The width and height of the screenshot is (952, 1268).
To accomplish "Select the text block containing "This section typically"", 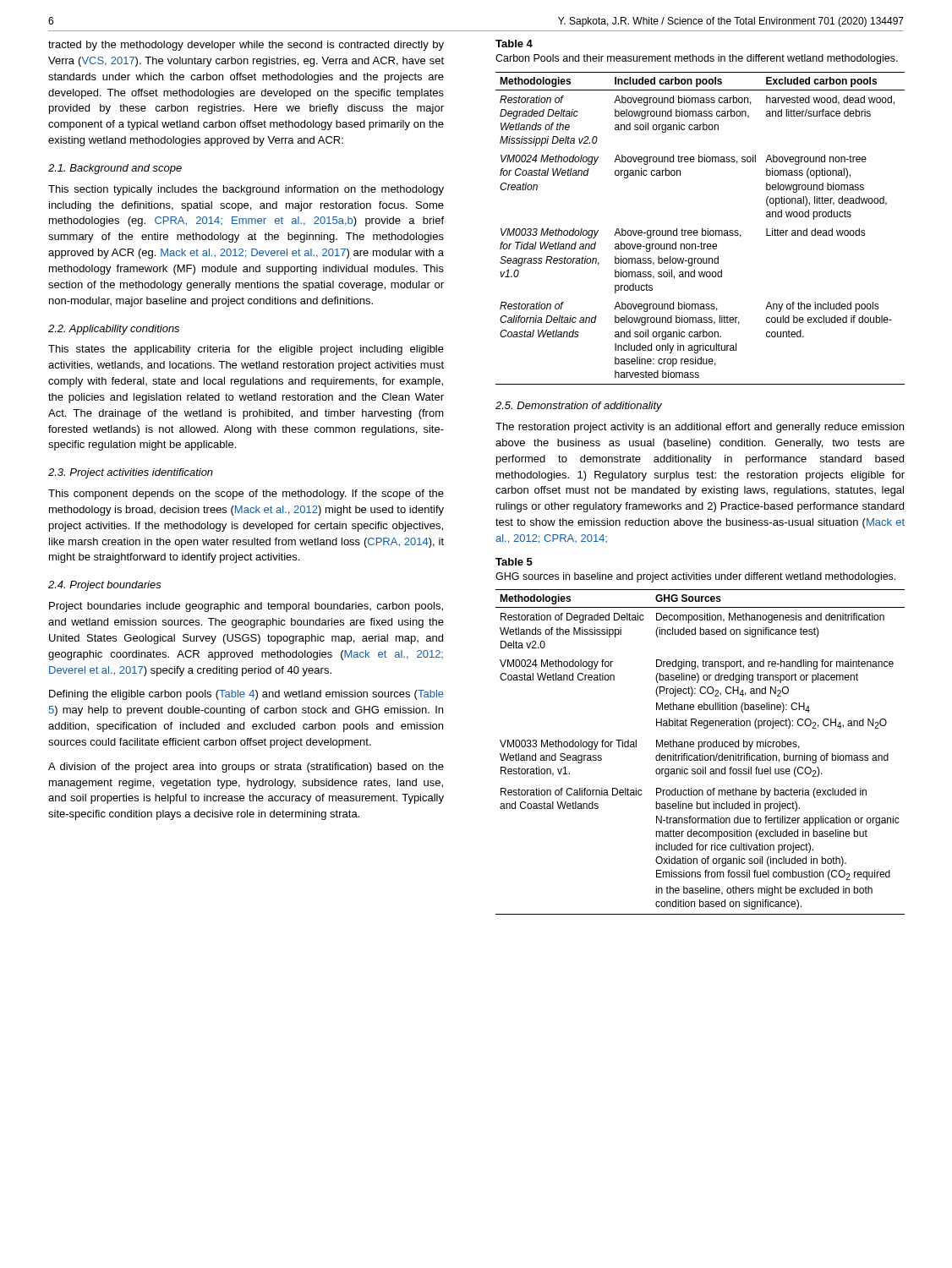I will click(246, 245).
